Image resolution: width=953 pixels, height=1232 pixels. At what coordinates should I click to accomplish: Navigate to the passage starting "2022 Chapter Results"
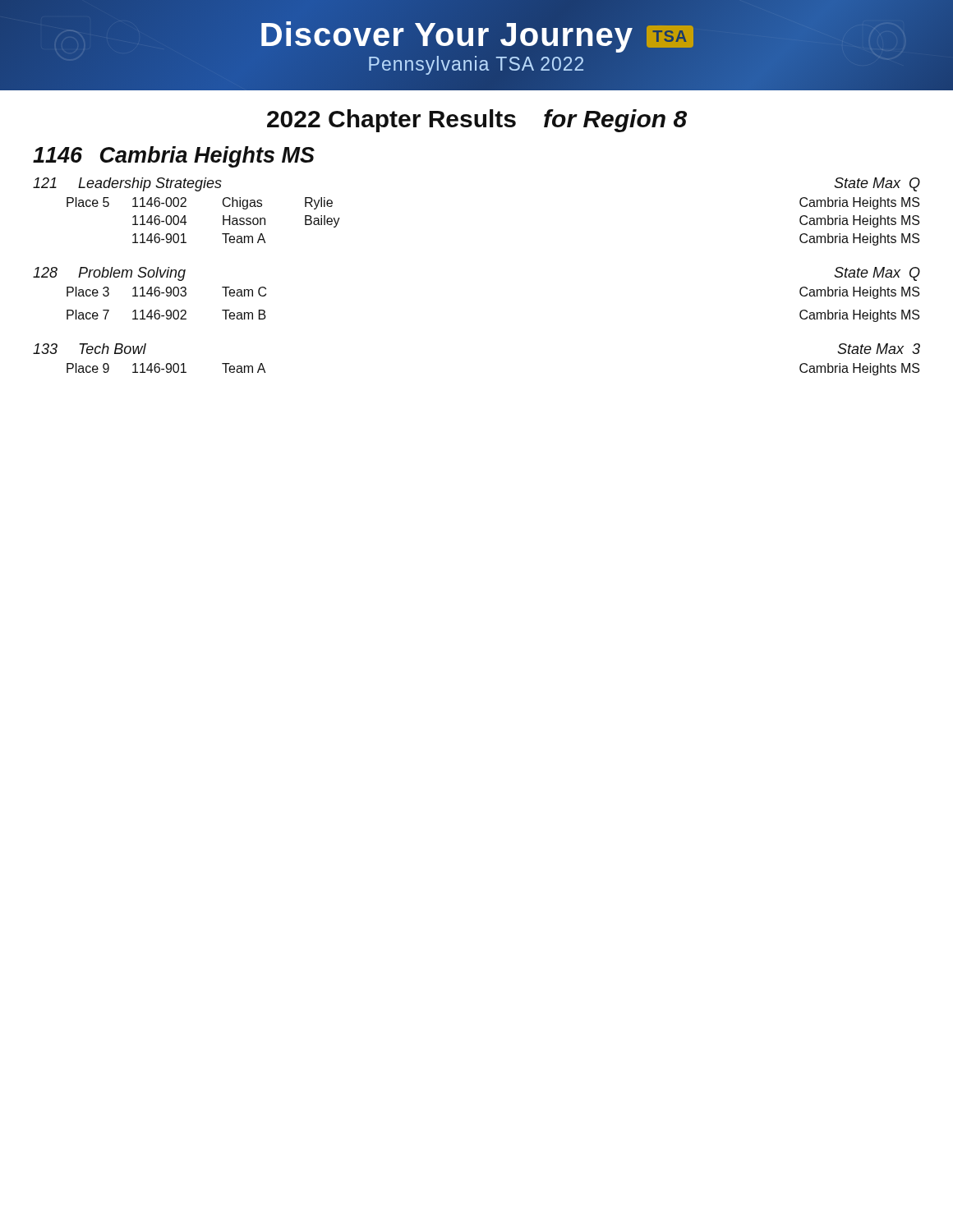[x=476, y=119]
